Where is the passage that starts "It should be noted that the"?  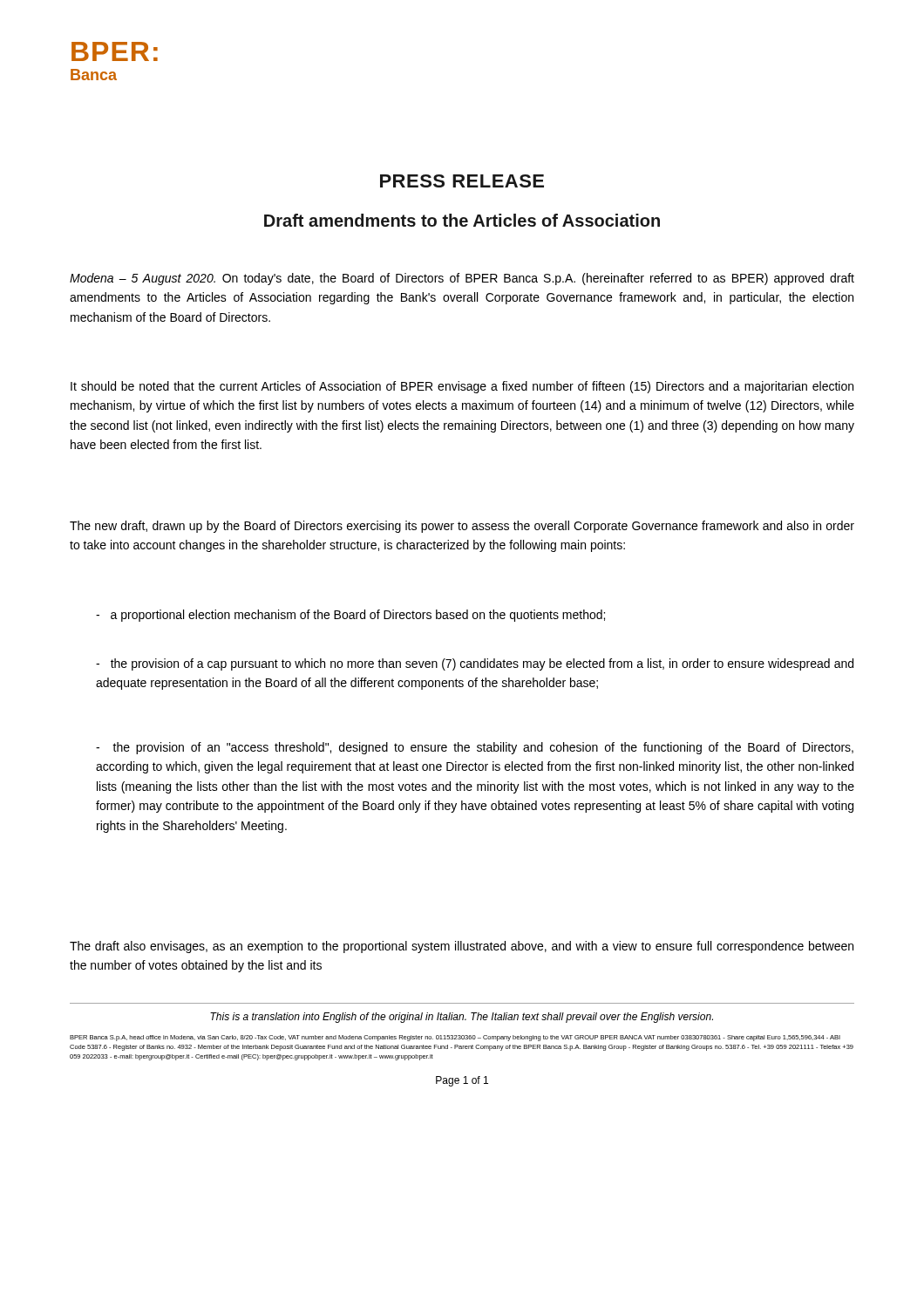pyautogui.click(x=462, y=416)
